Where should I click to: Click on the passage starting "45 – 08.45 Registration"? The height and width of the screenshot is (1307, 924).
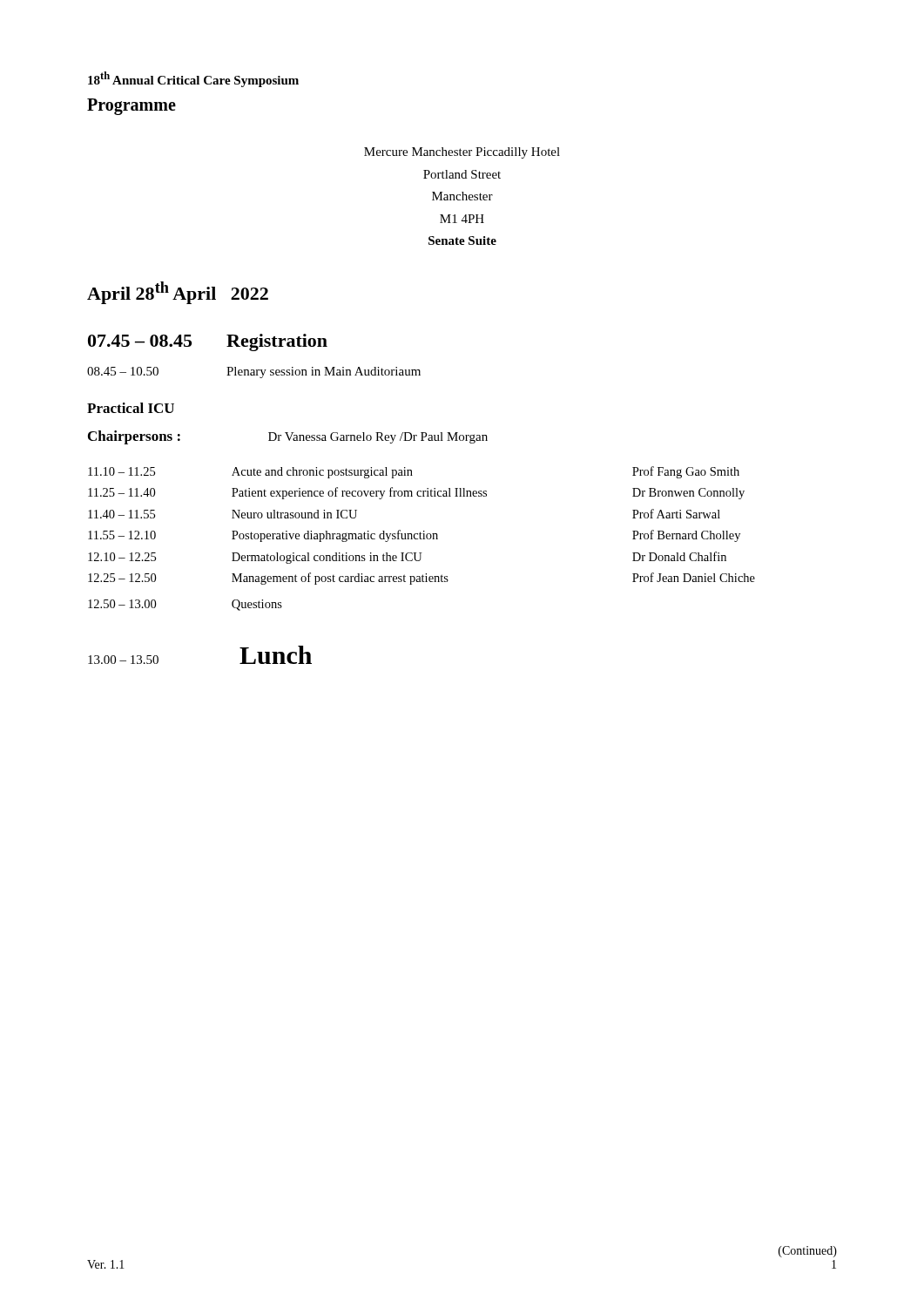click(x=126, y=341)
